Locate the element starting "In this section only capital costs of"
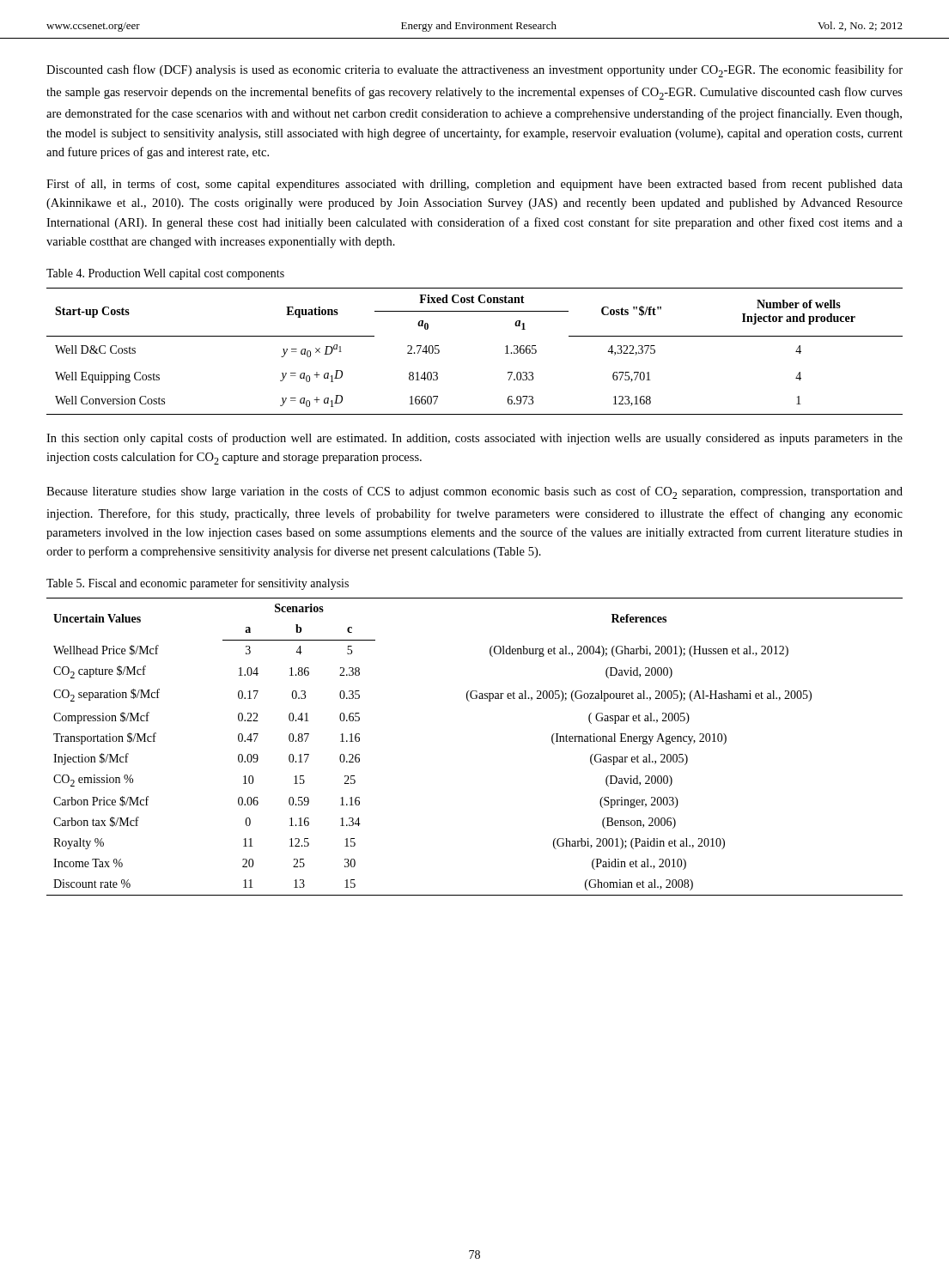Viewport: 949px width, 1288px height. pyautogui.click(x=474, y=449)
